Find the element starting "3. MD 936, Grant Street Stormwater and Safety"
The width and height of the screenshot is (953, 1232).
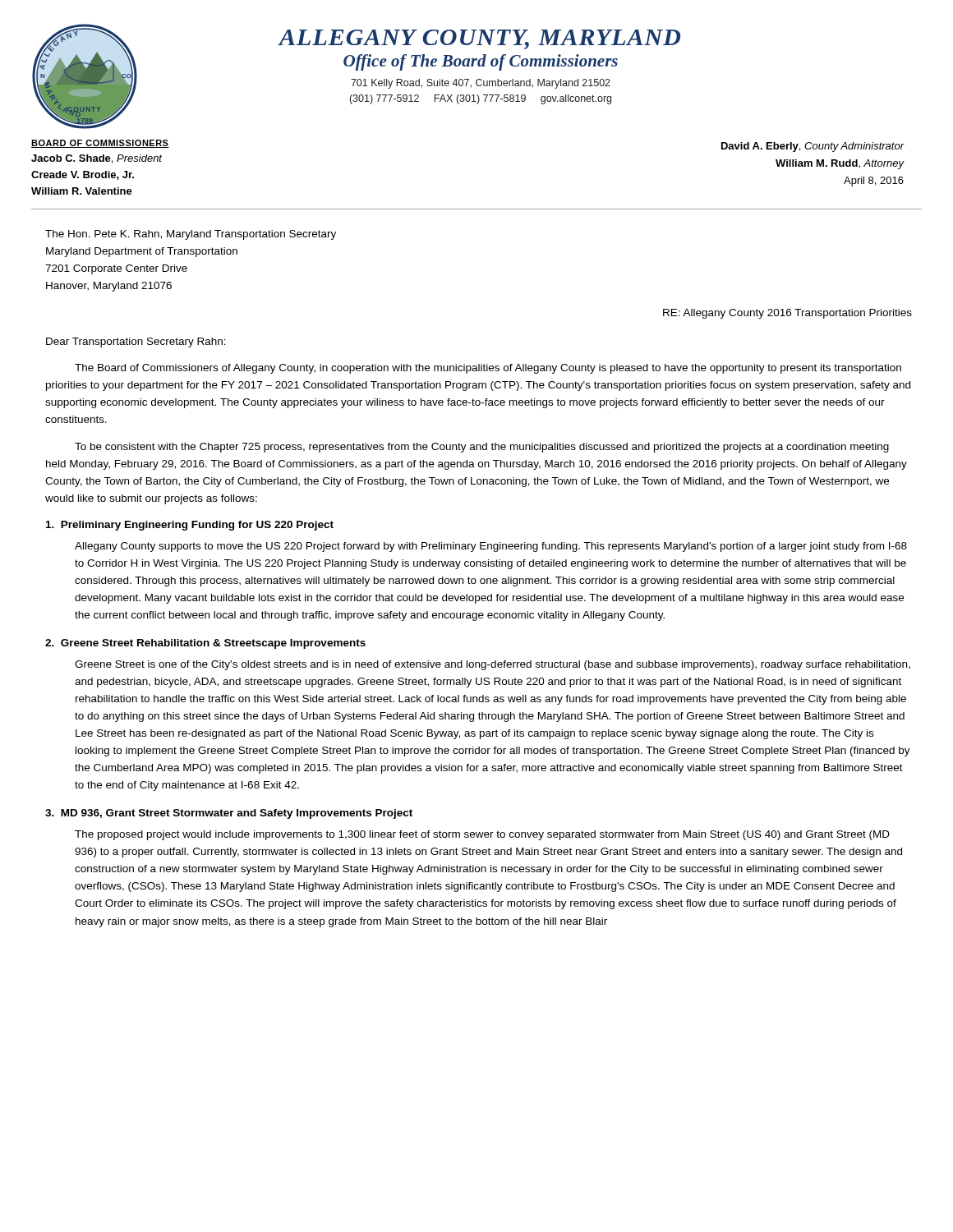point(229,813)
